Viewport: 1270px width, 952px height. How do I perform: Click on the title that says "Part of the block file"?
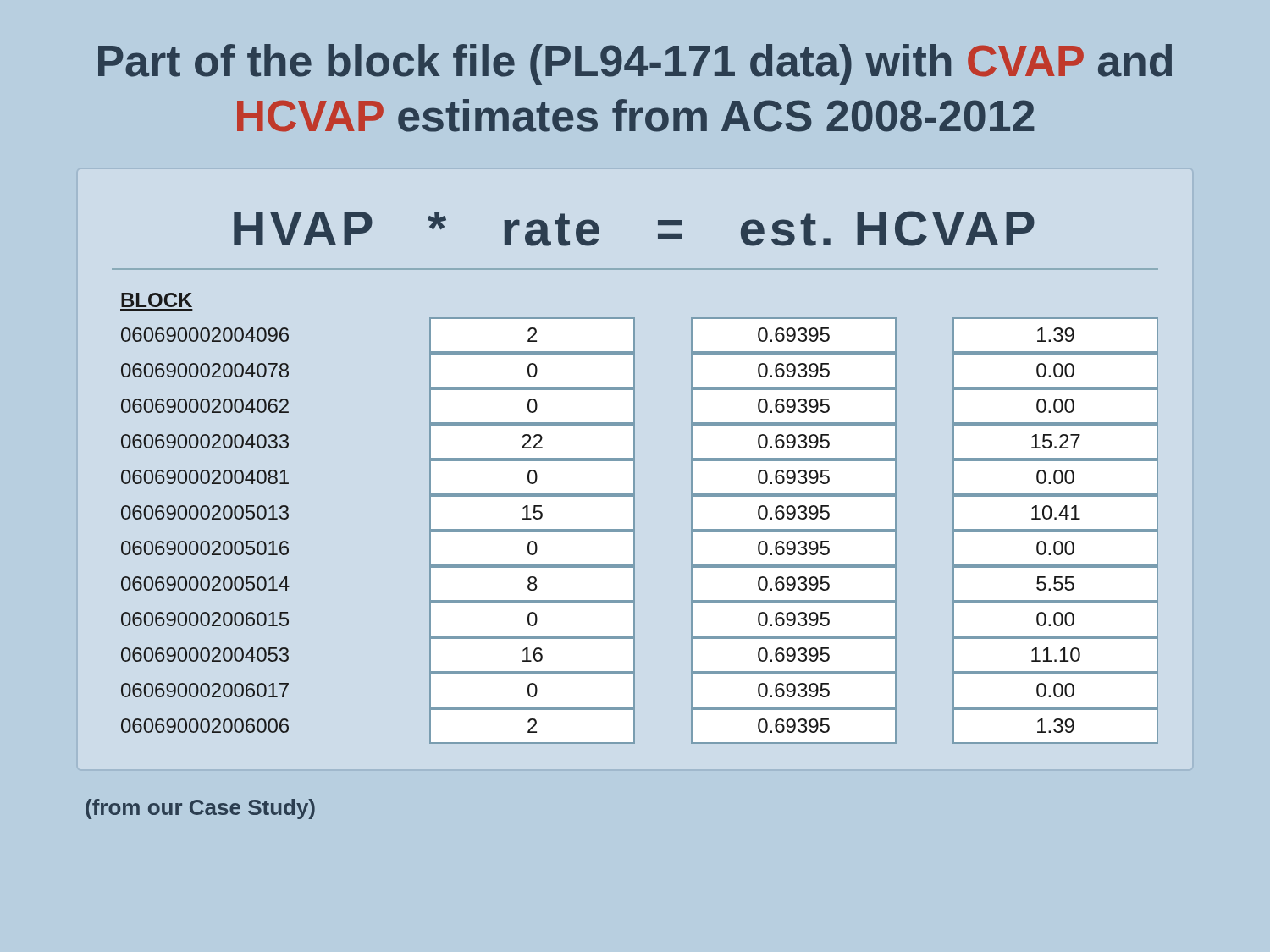click(x=635, y=89)
